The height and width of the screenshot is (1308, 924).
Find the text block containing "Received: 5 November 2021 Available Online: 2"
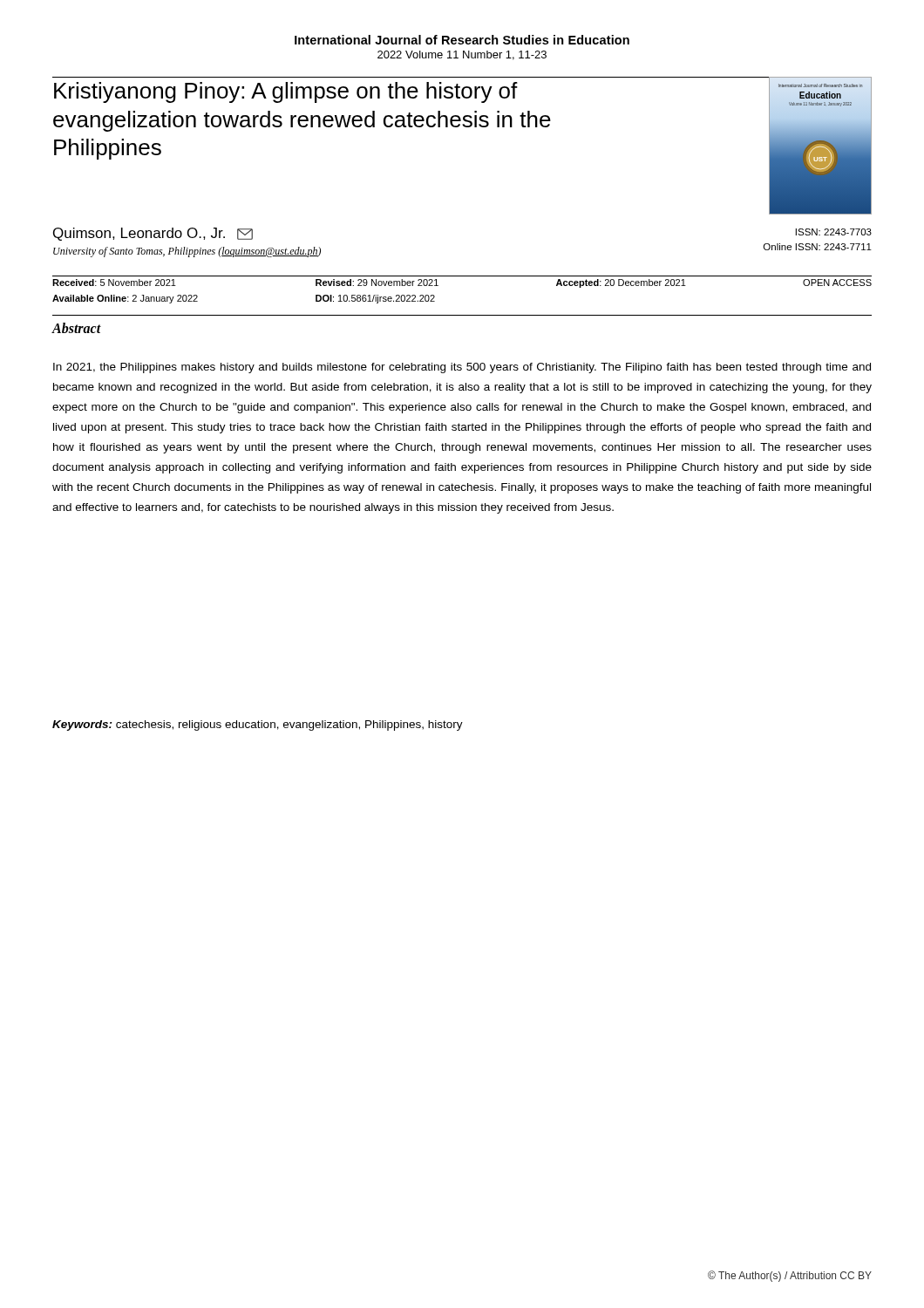[x=125, y=291]
